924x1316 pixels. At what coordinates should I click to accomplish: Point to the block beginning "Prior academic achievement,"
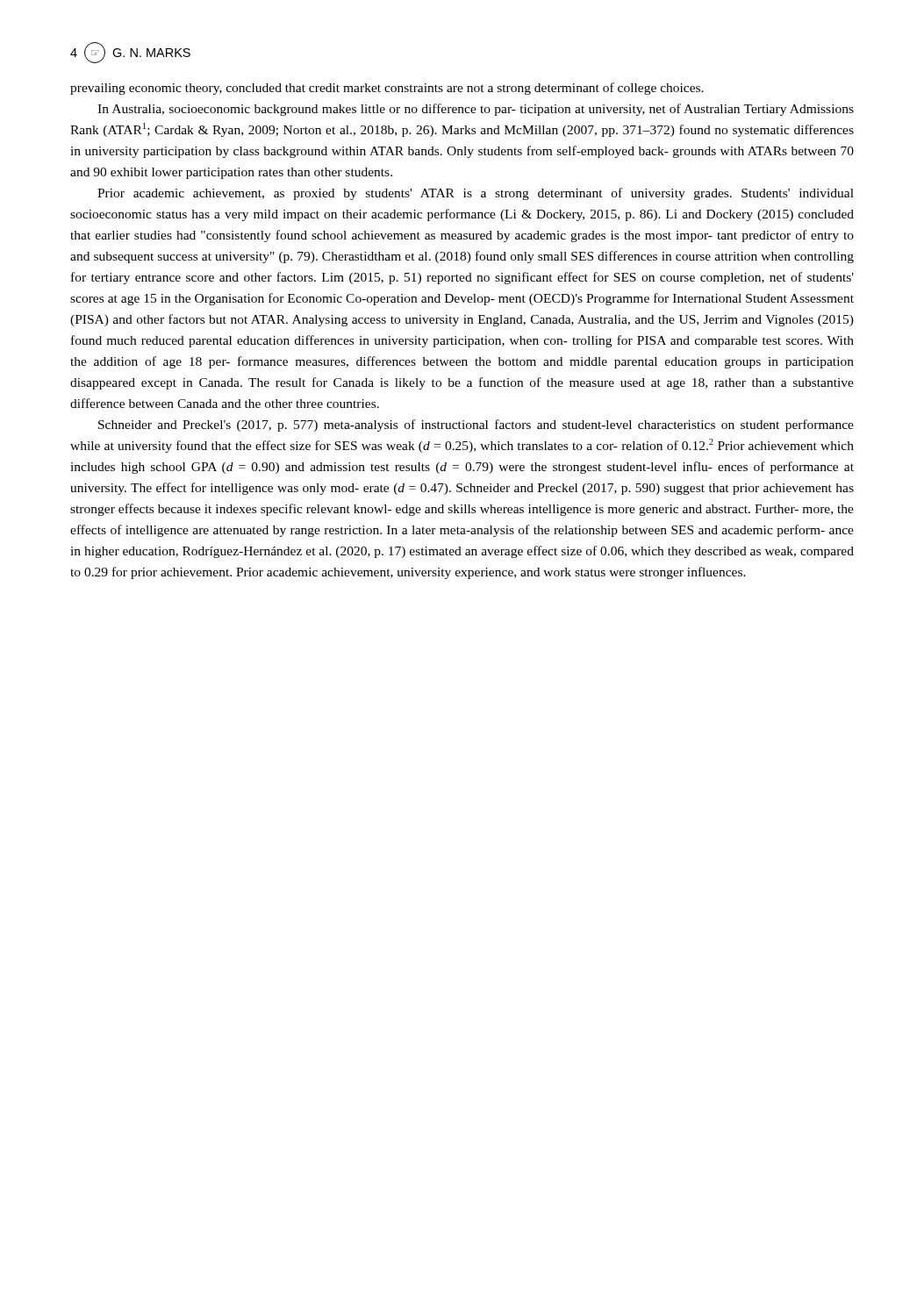click(x=462, y=298)
